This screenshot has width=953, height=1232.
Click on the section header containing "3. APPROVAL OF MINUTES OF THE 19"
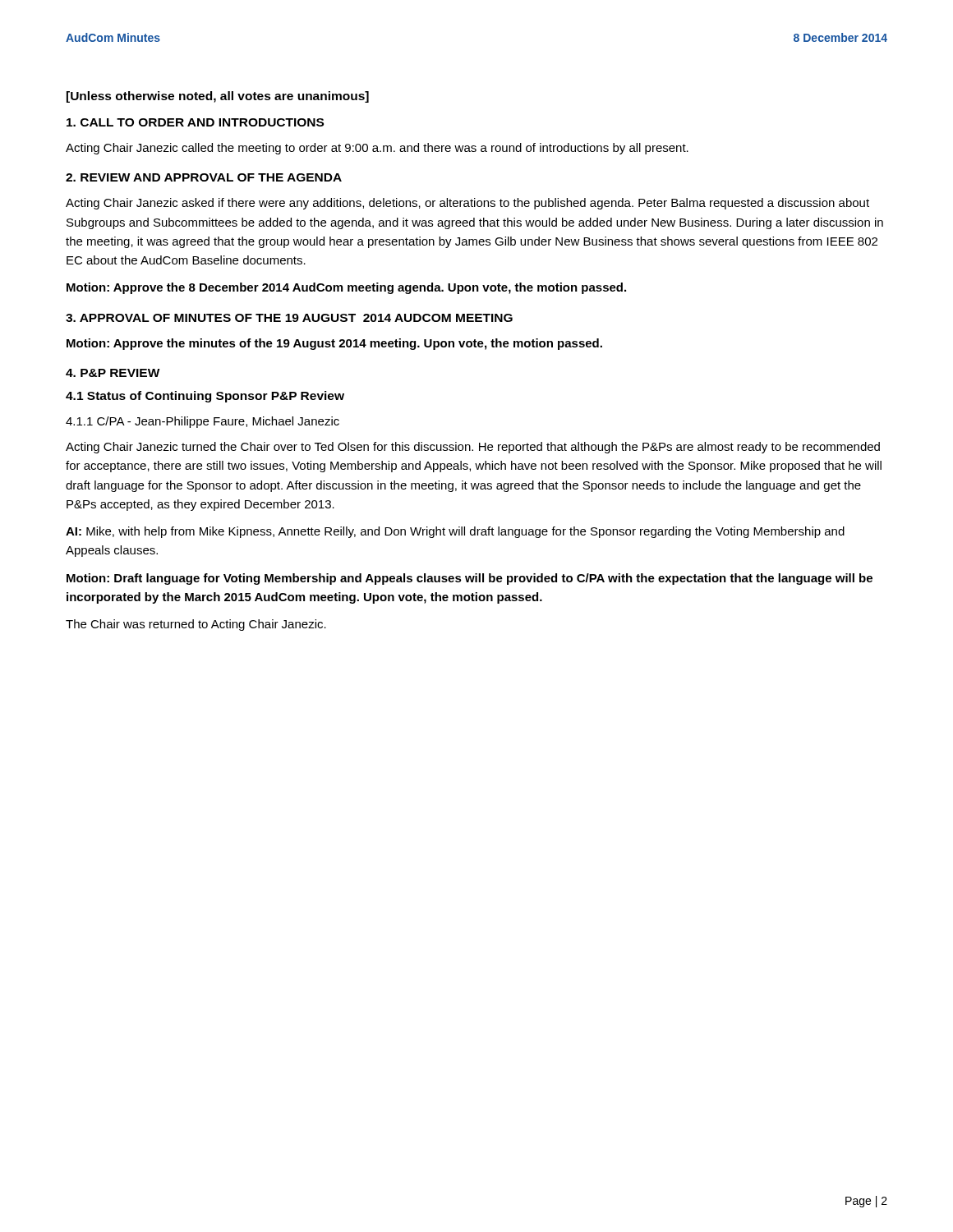[289, 317]
